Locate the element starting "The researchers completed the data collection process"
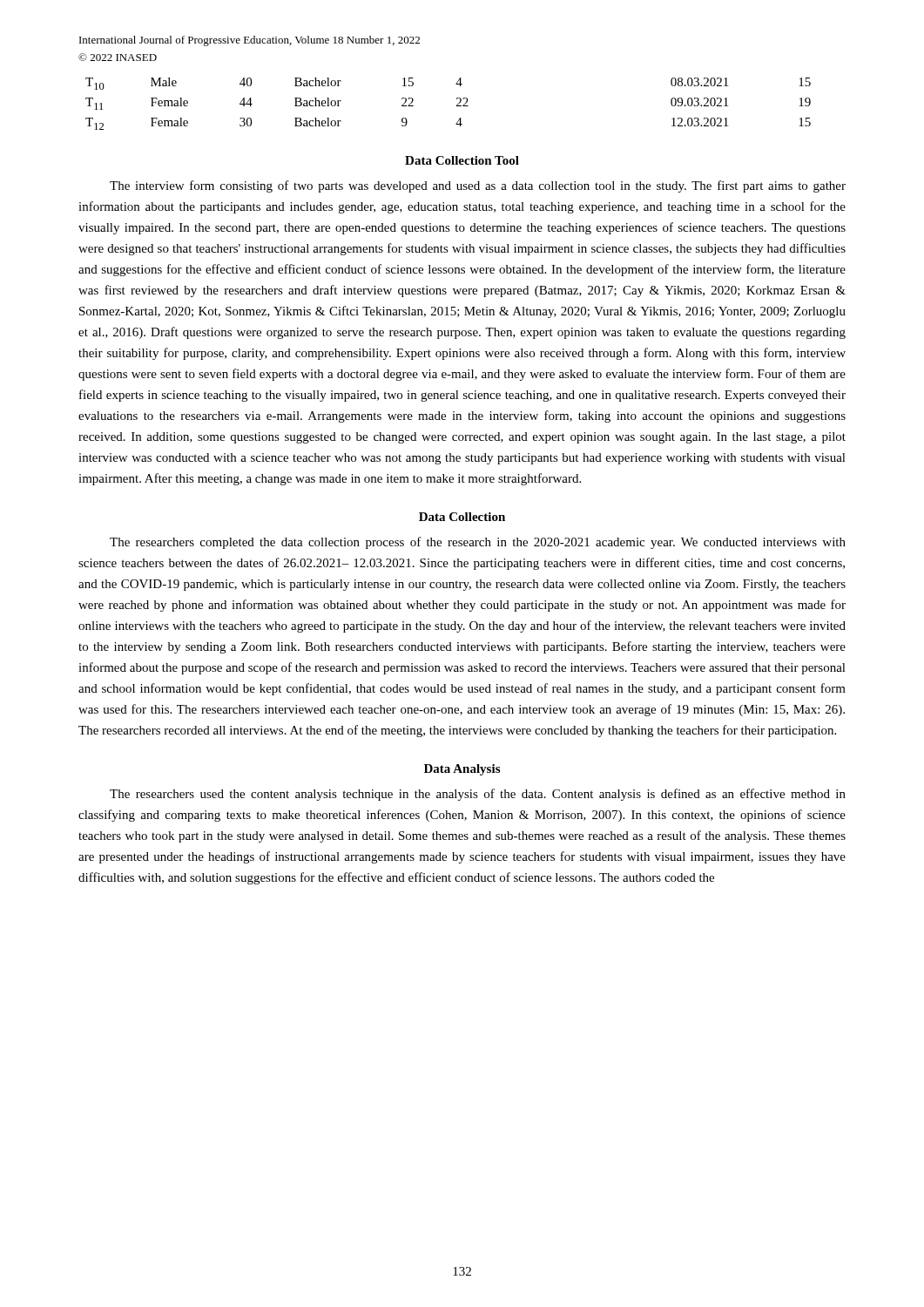Viewport: 924px width, 1307px height. [462, 636]
